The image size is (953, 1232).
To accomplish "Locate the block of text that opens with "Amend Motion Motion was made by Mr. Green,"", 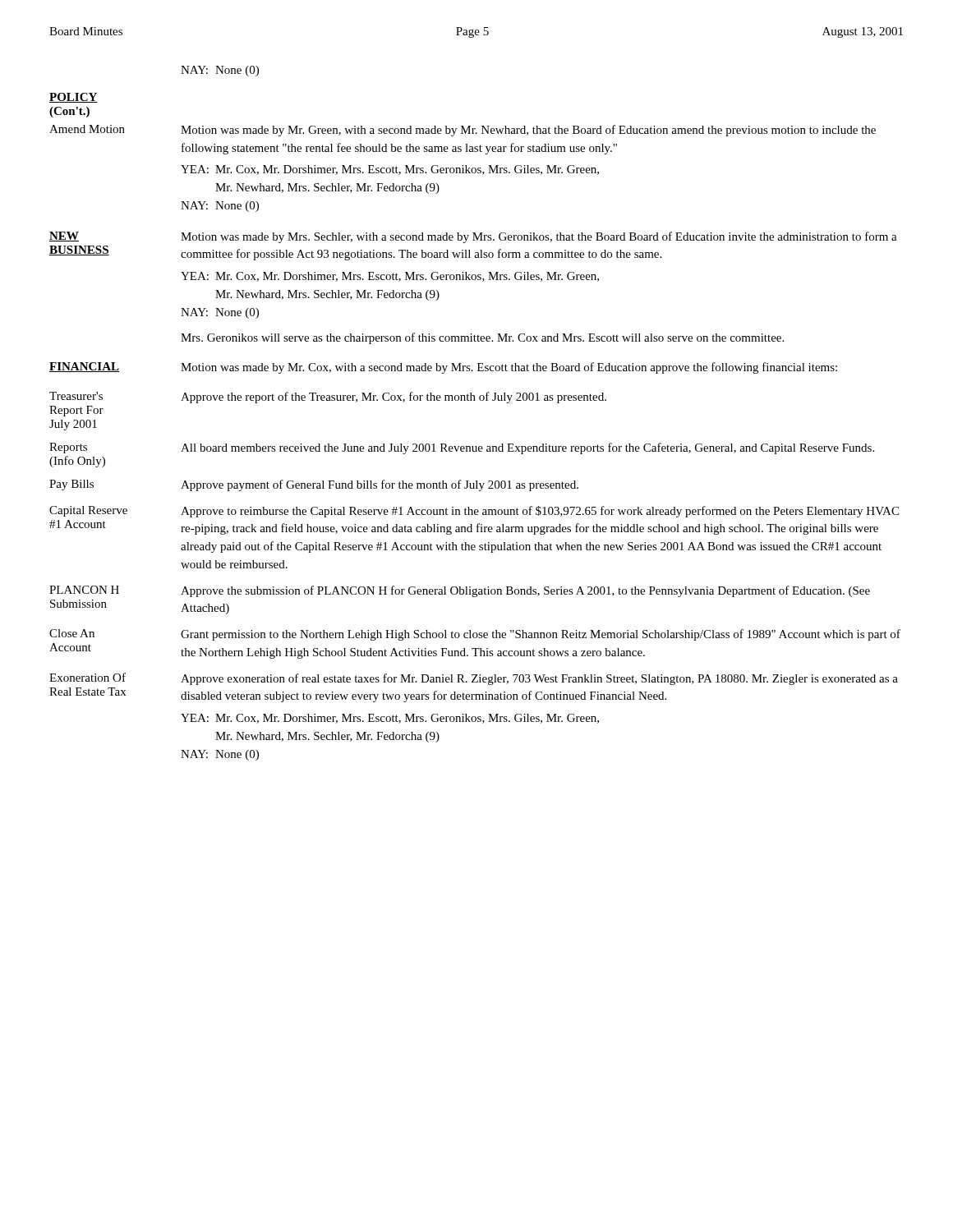I will tap(476, 168).
